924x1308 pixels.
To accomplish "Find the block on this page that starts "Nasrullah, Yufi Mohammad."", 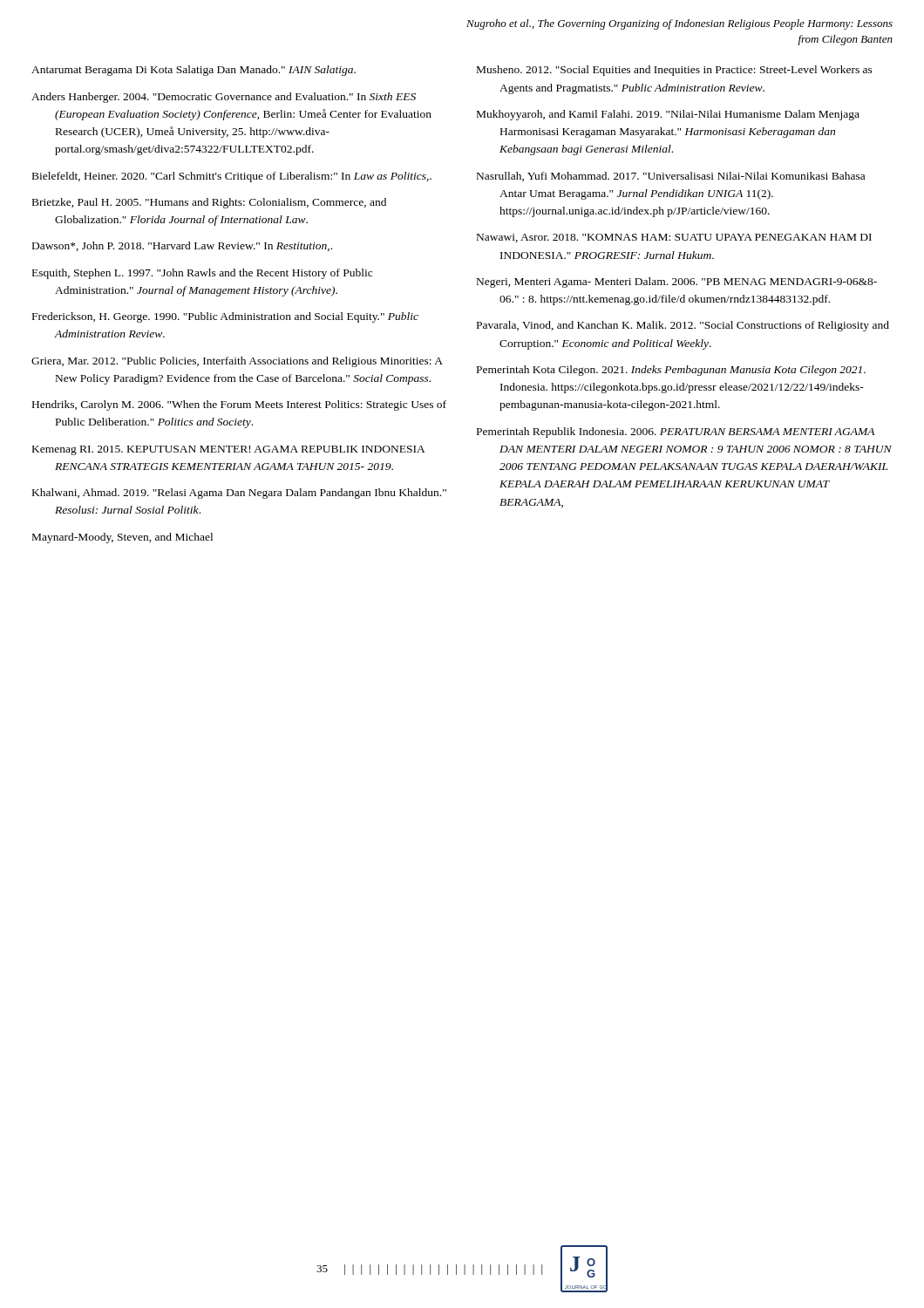I will tap(671, 193).
